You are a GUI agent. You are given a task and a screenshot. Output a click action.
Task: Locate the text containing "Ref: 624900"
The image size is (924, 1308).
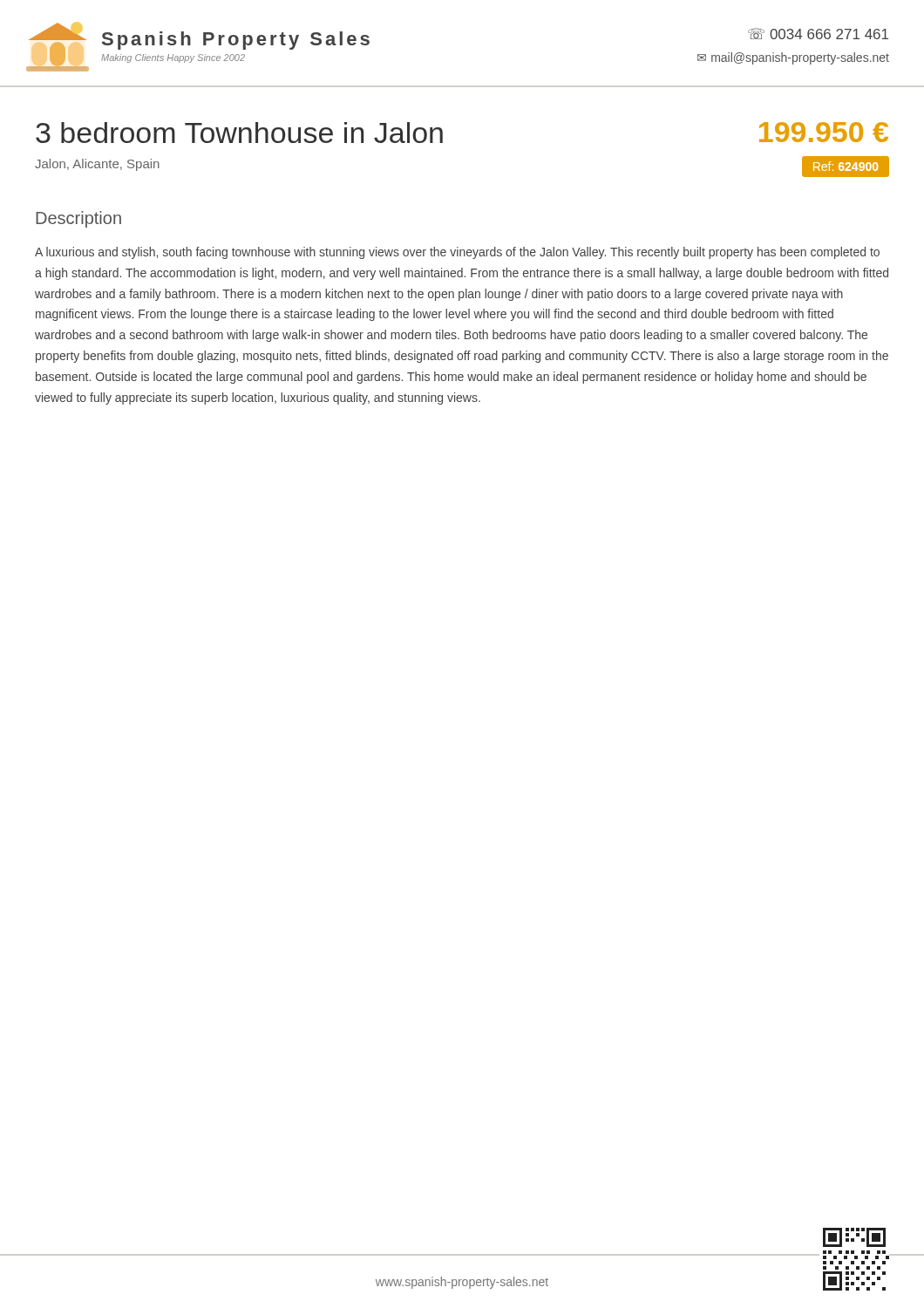tap(845, 167)
